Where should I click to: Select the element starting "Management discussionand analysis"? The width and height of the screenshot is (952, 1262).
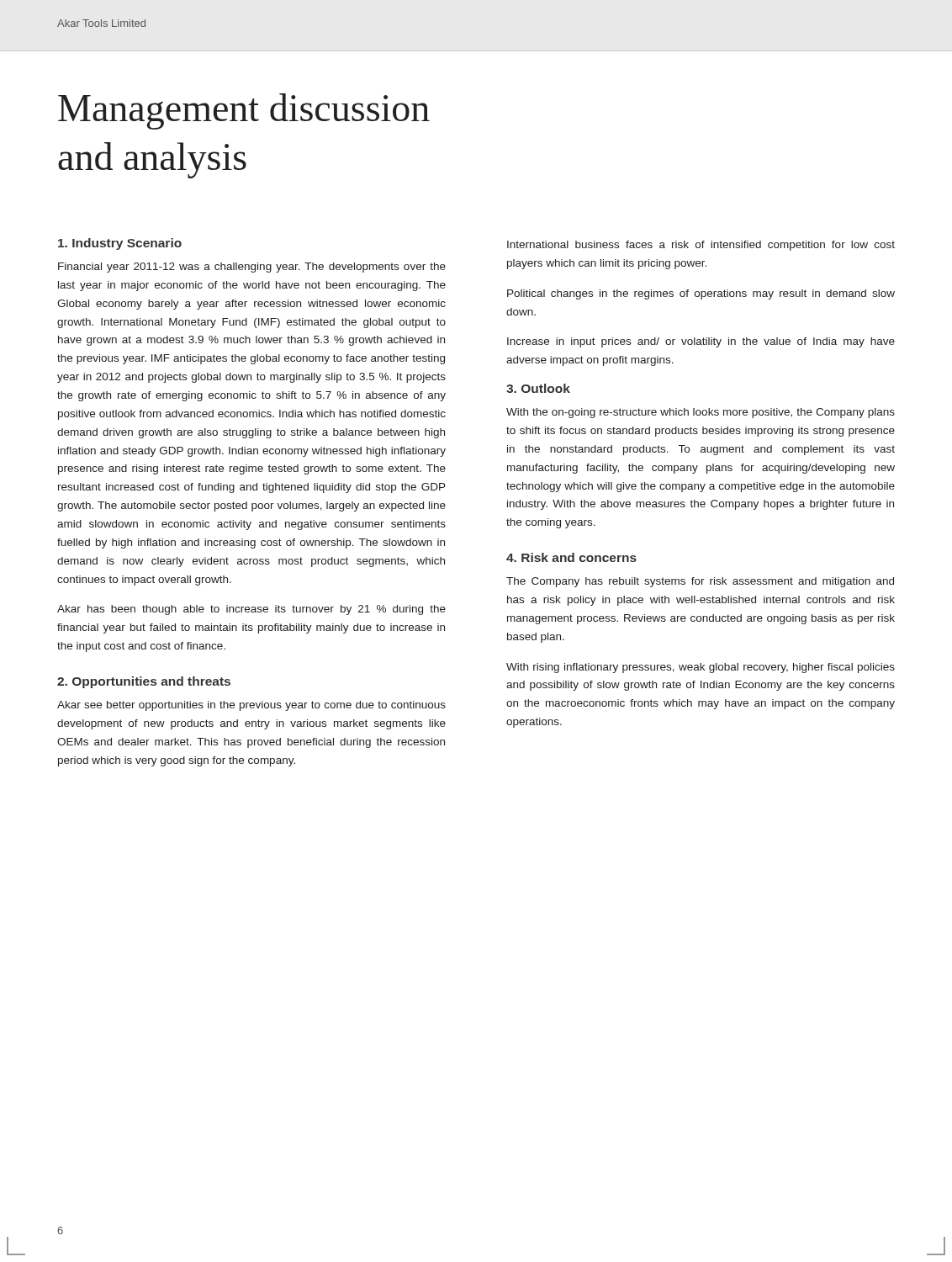244,132
